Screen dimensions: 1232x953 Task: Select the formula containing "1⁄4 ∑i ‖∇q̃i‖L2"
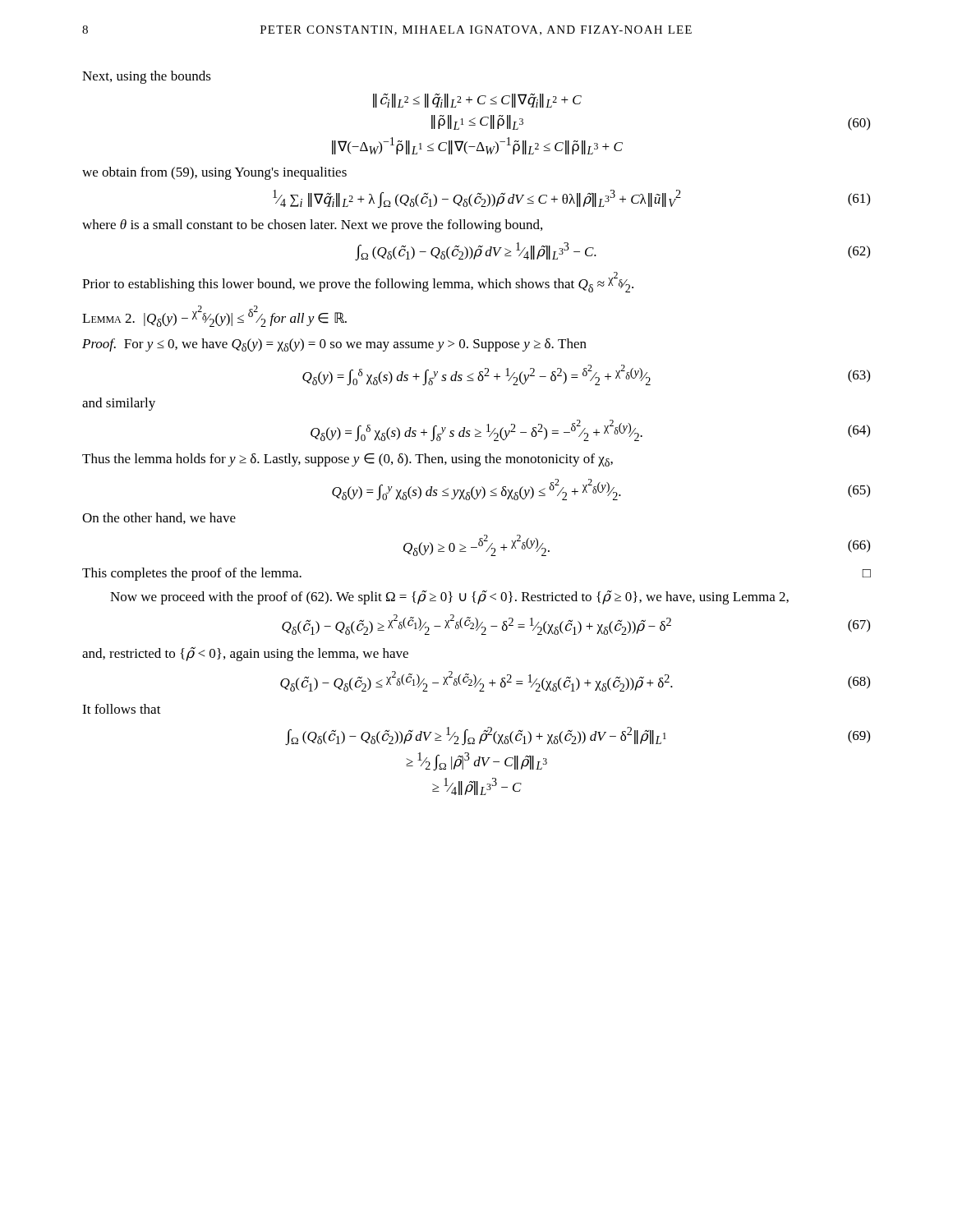(476, 199)
